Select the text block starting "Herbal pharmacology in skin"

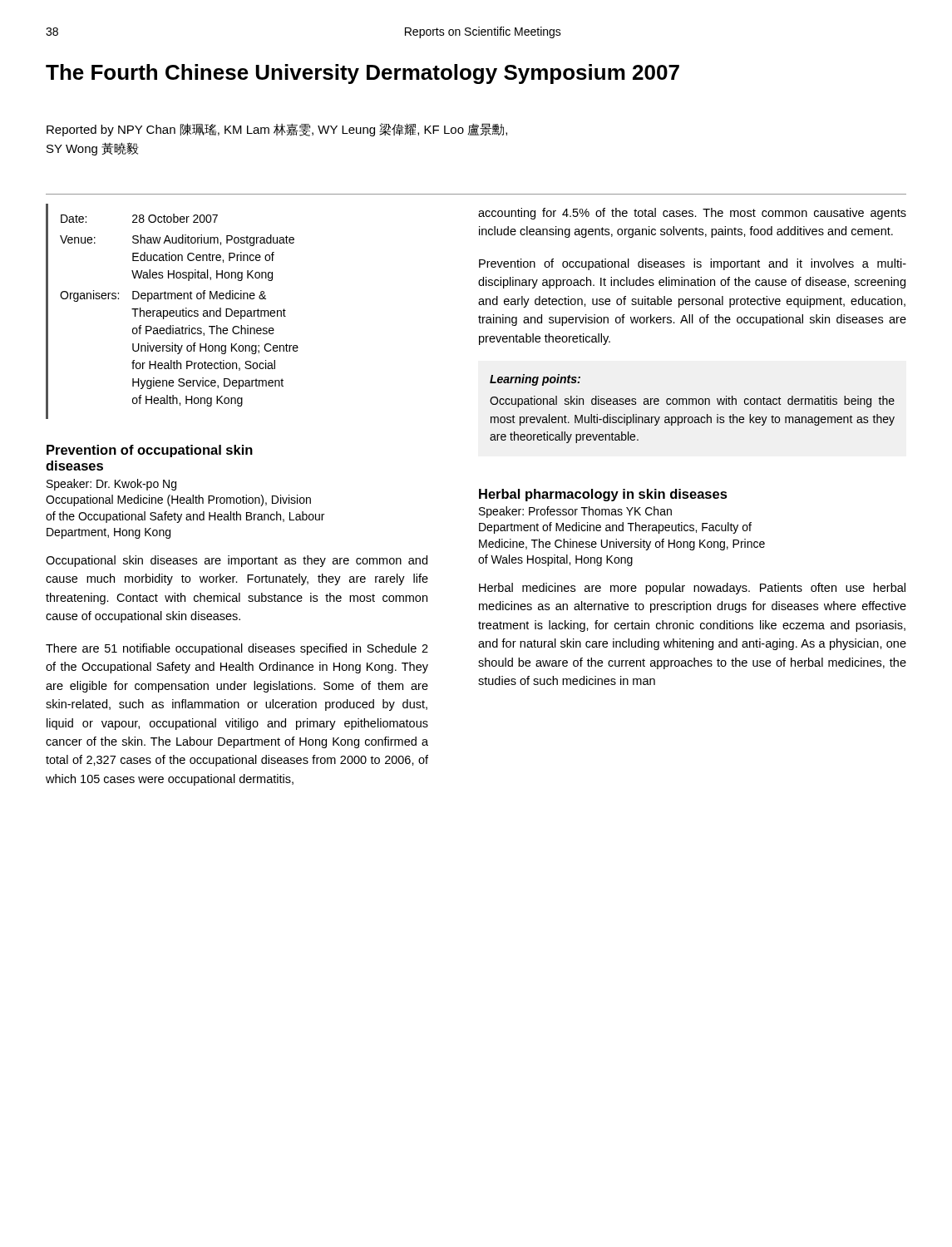[603, 494]
